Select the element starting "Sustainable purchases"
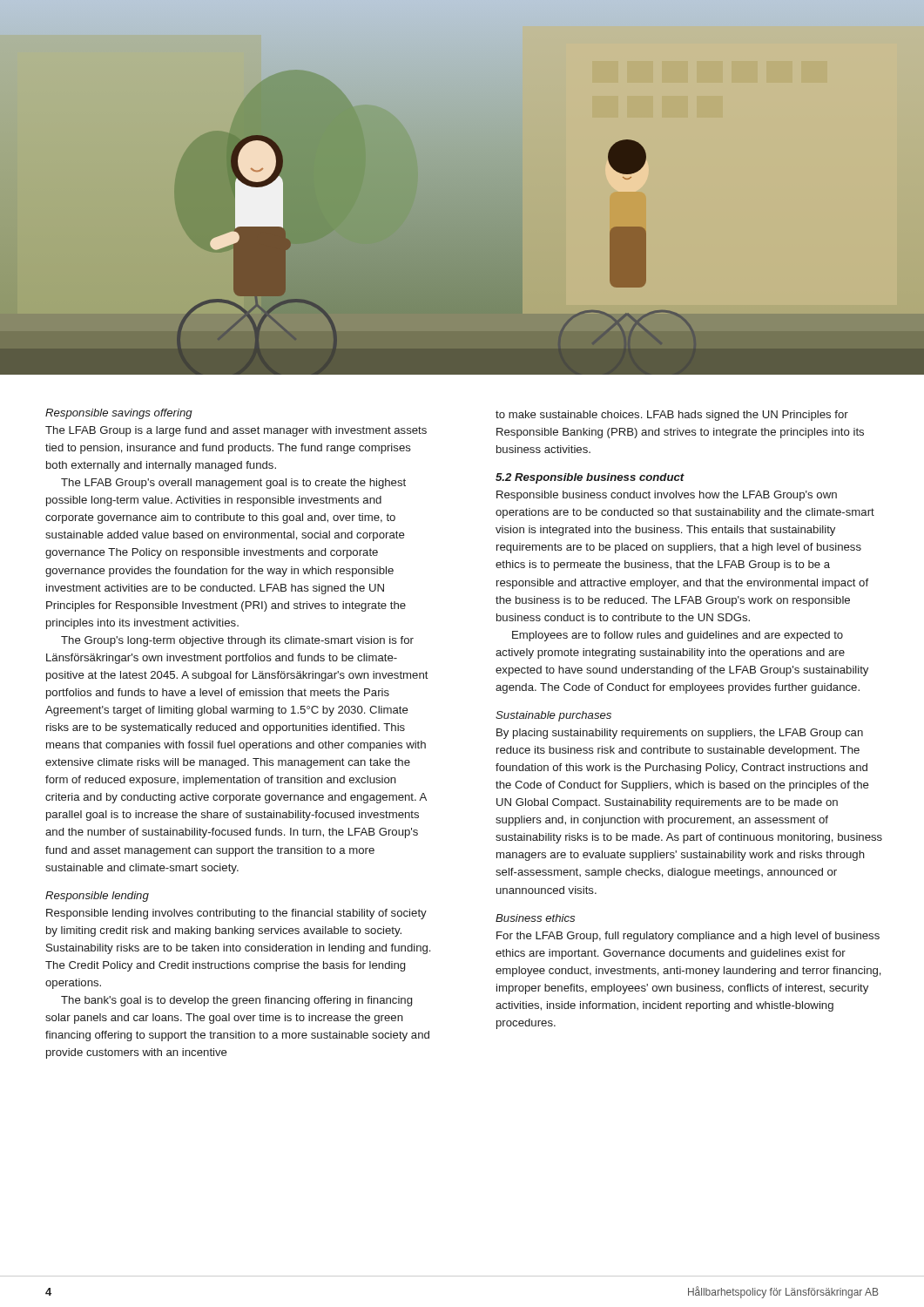This screenshot has width=924, height=1307. tap(554, 715)
